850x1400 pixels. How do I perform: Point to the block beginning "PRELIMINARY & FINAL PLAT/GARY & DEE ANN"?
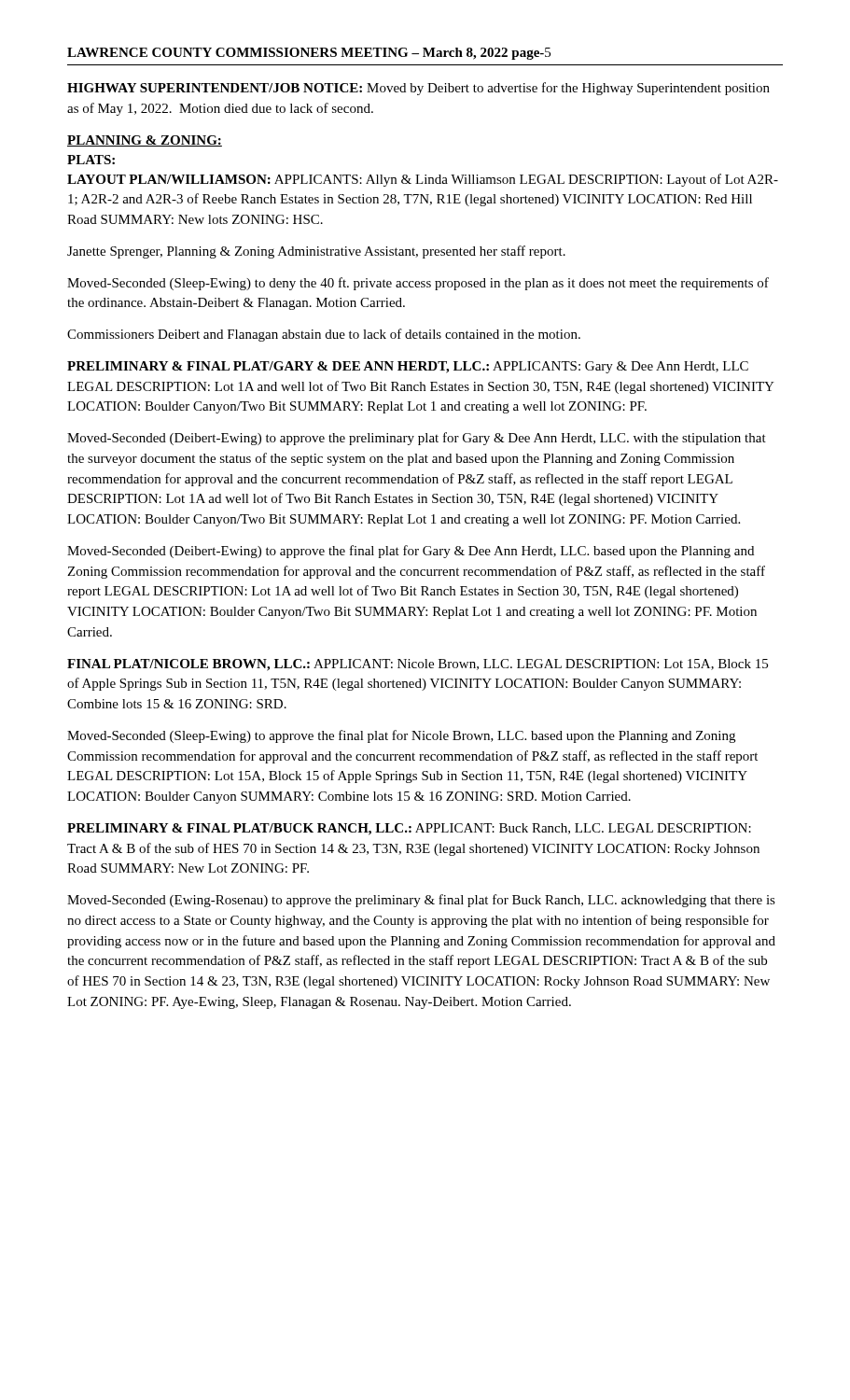pyautogui.click(x=420, y=386)
